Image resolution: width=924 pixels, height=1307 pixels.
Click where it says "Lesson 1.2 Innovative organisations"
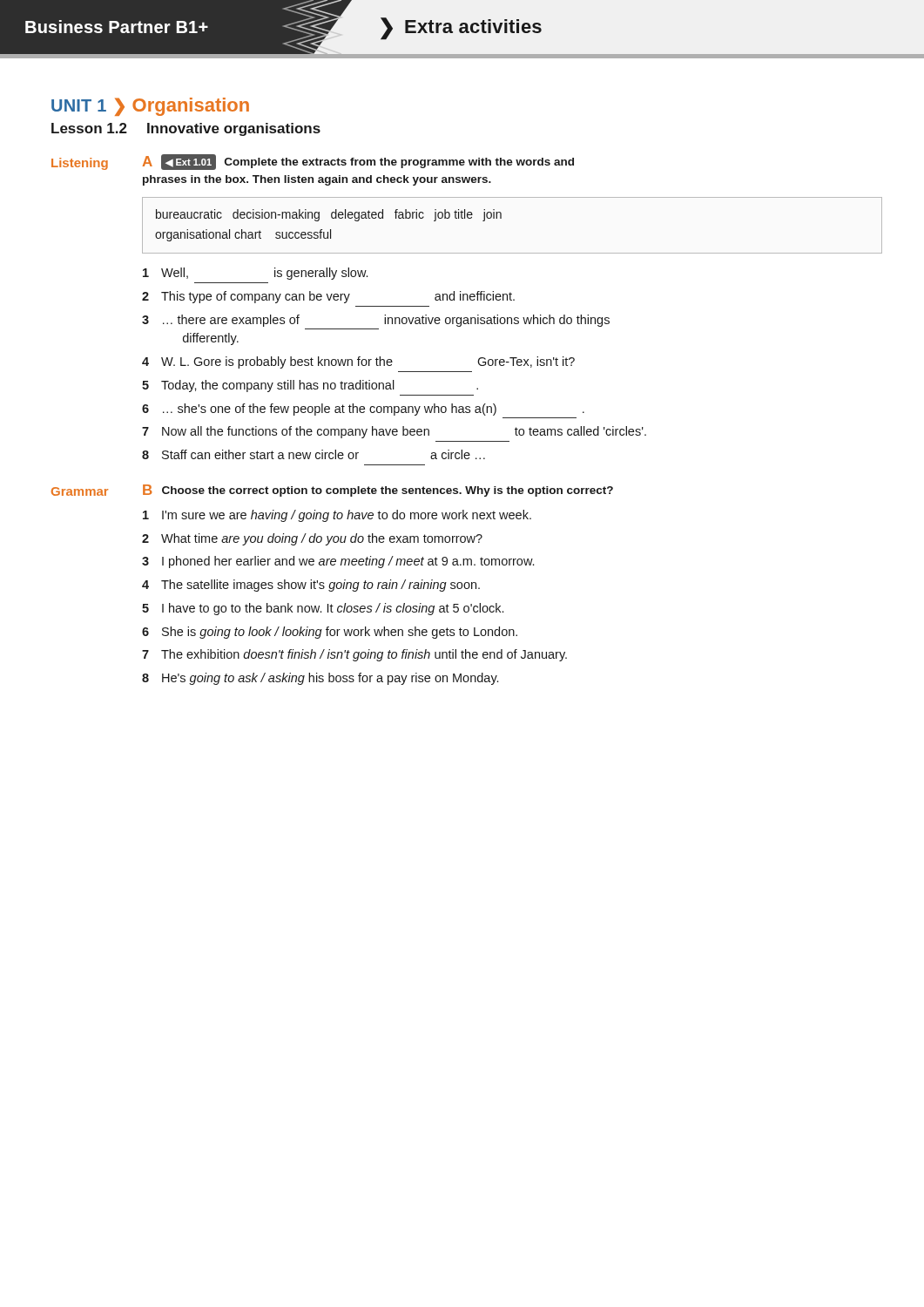coord(186,129)
